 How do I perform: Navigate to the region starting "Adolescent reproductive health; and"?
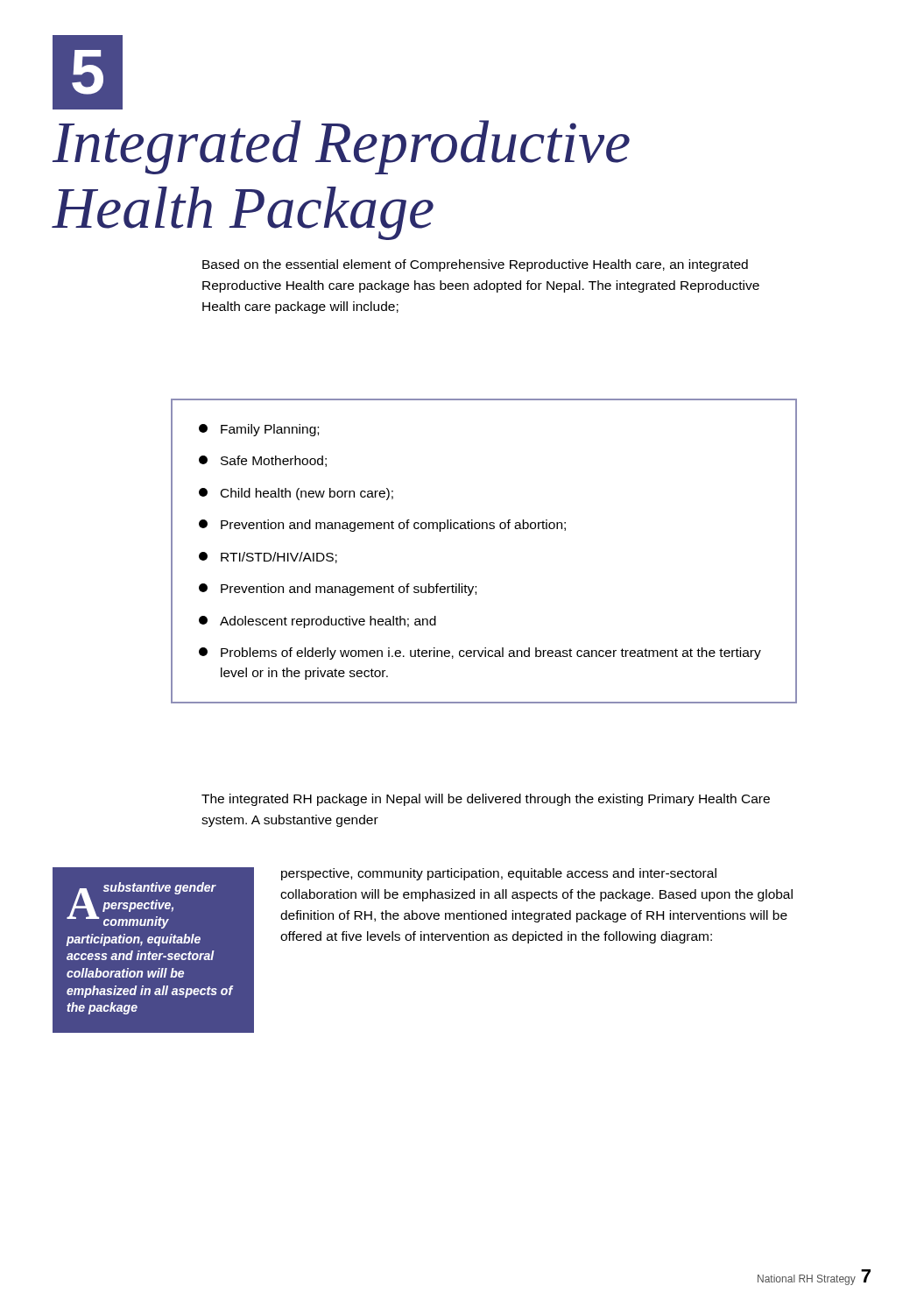318,621
